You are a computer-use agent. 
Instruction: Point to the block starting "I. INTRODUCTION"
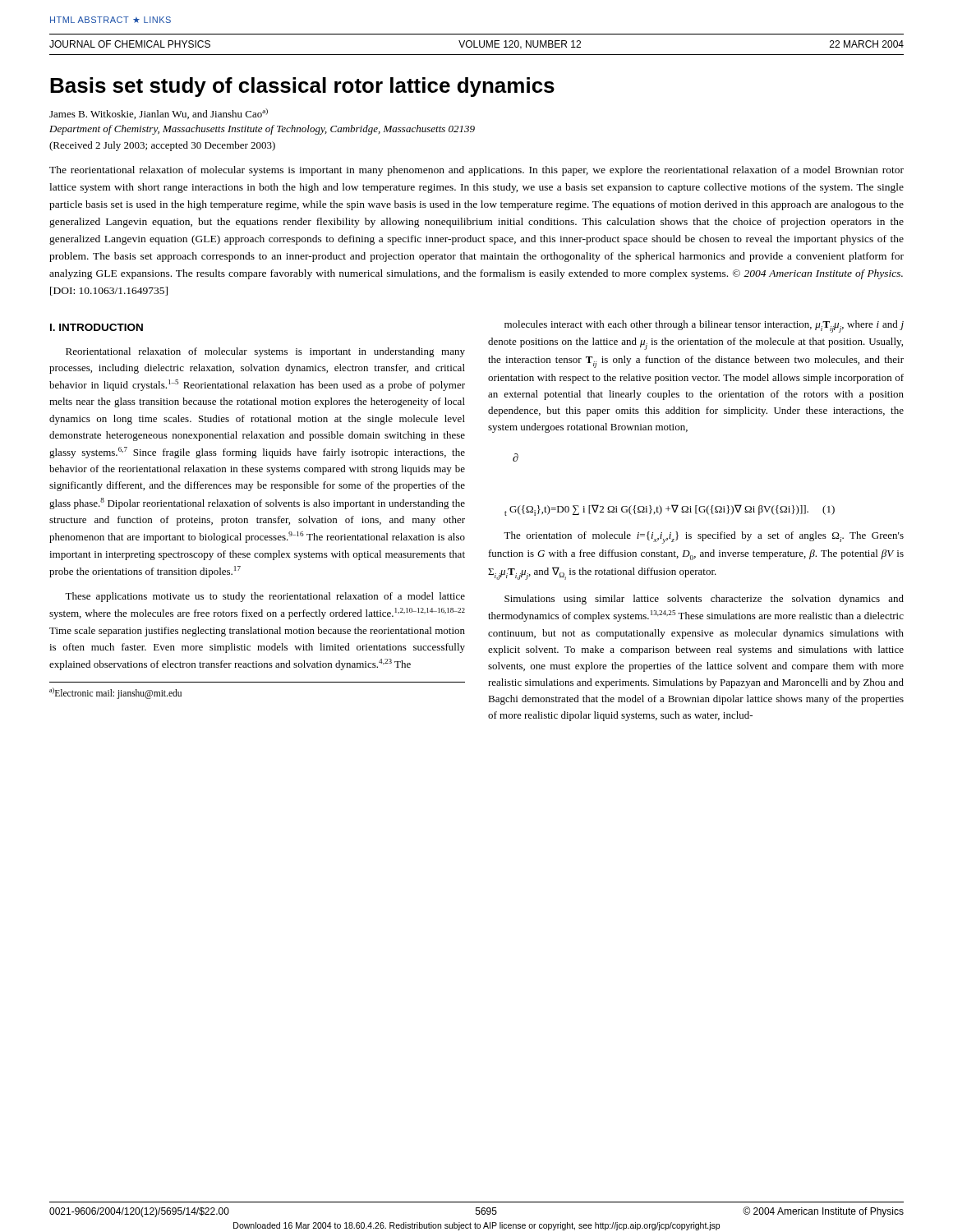coord(96,327)
